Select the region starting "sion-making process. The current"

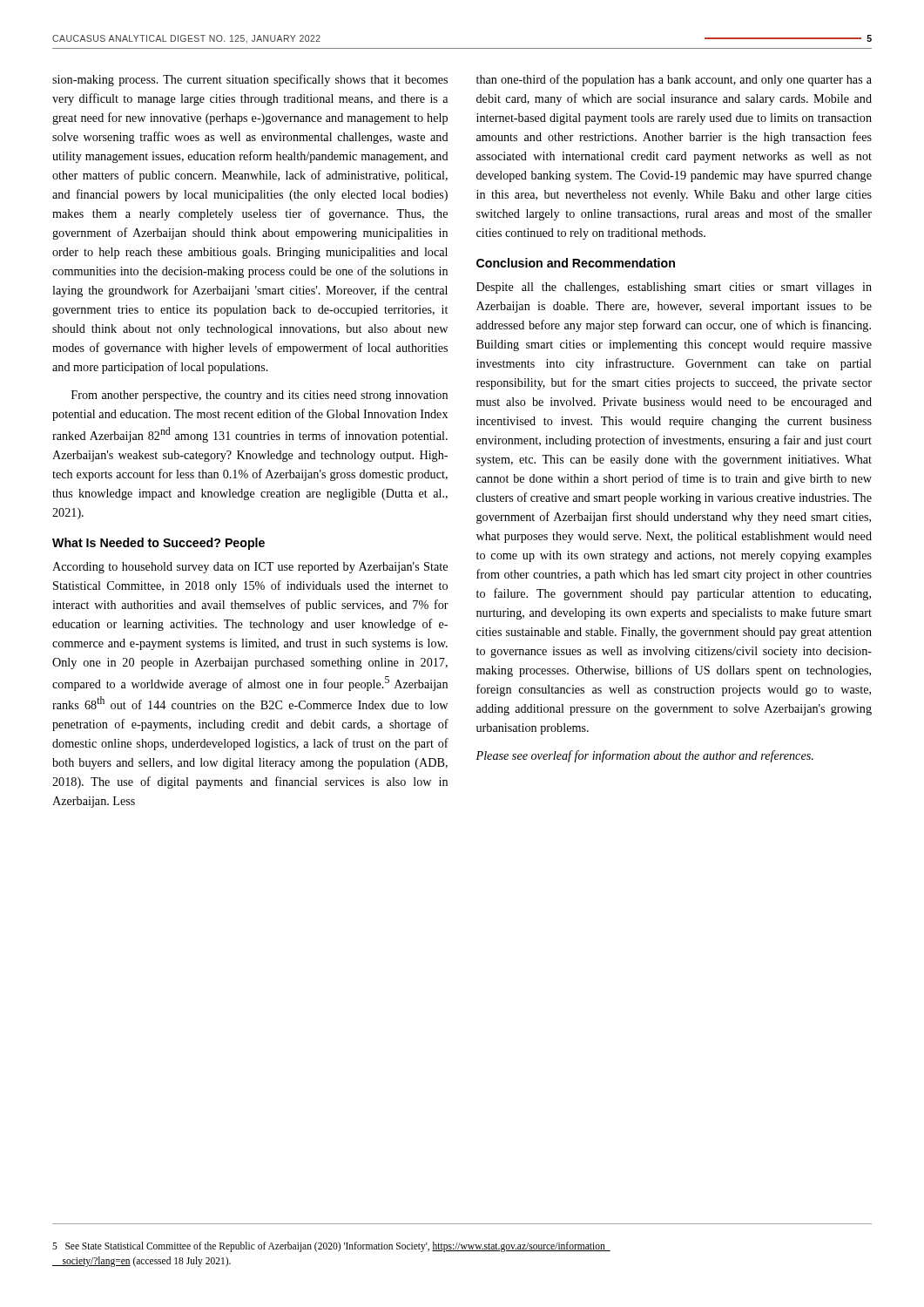[x=250, y=296]
